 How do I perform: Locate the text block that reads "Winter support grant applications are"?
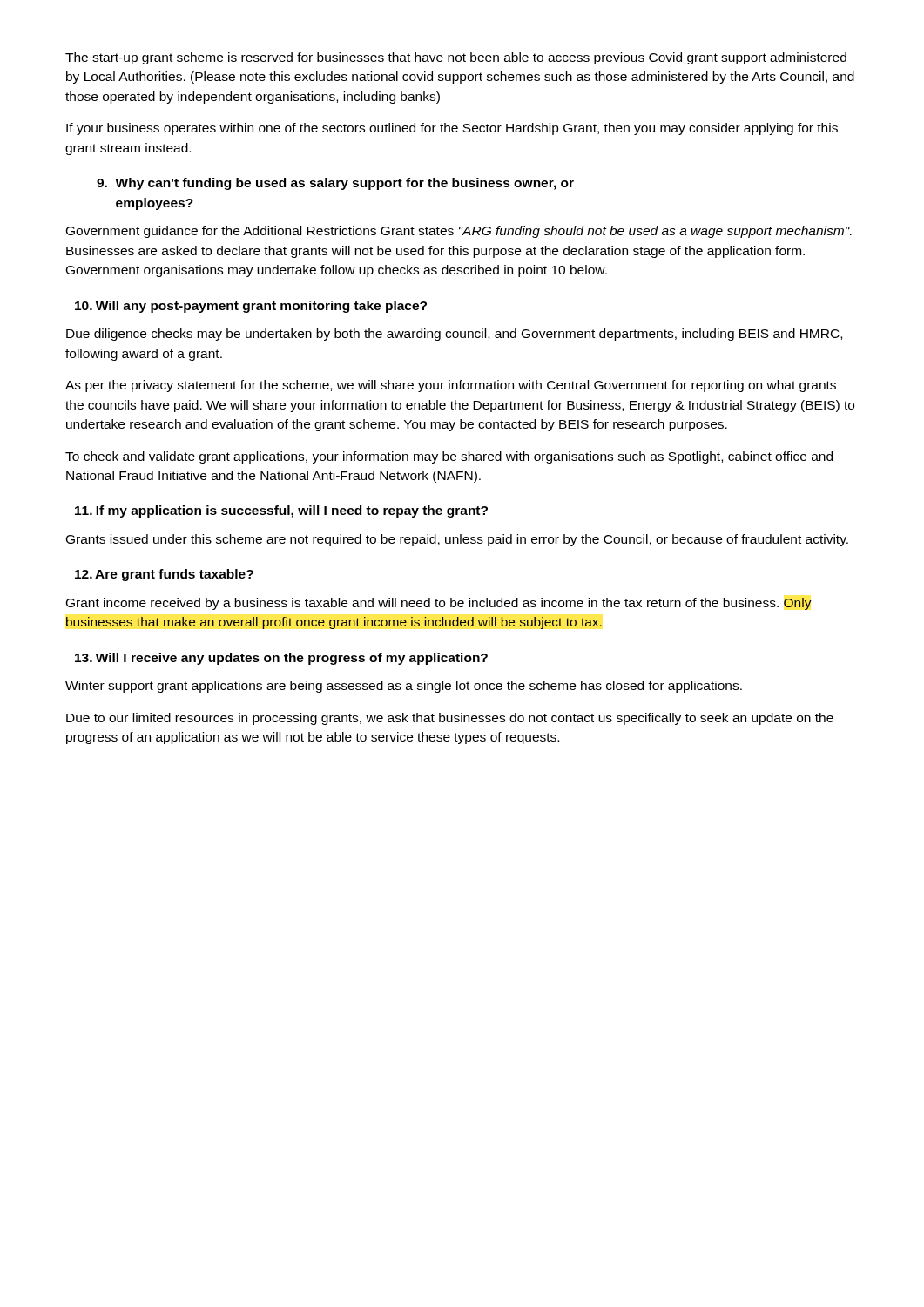tap(404, 686)
